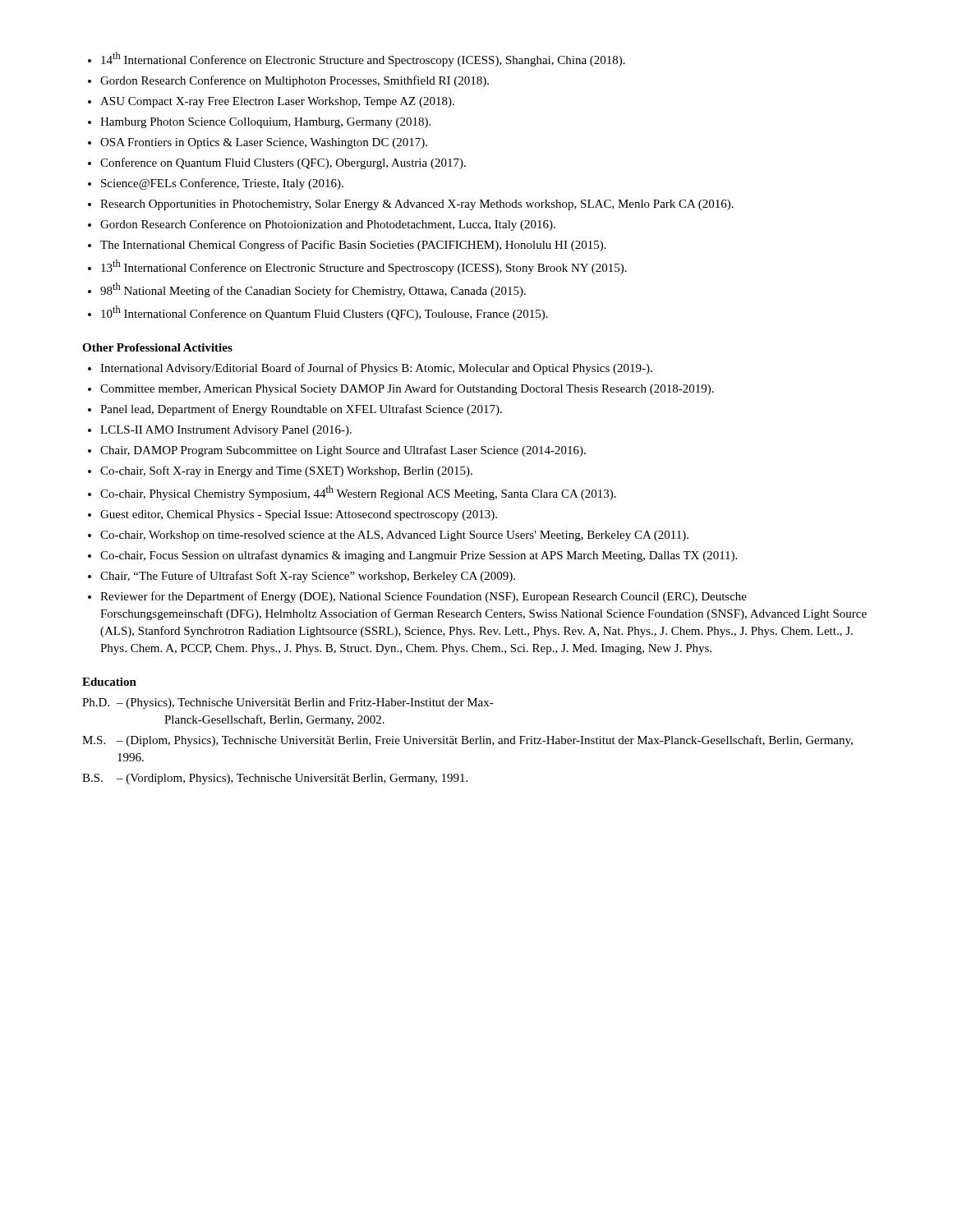Viewport: 953px width, 1232px height.
Task: Point to the block beginning "Co-chair, Workshop on time-resolved science at"
Action: (x=395, y=535)
